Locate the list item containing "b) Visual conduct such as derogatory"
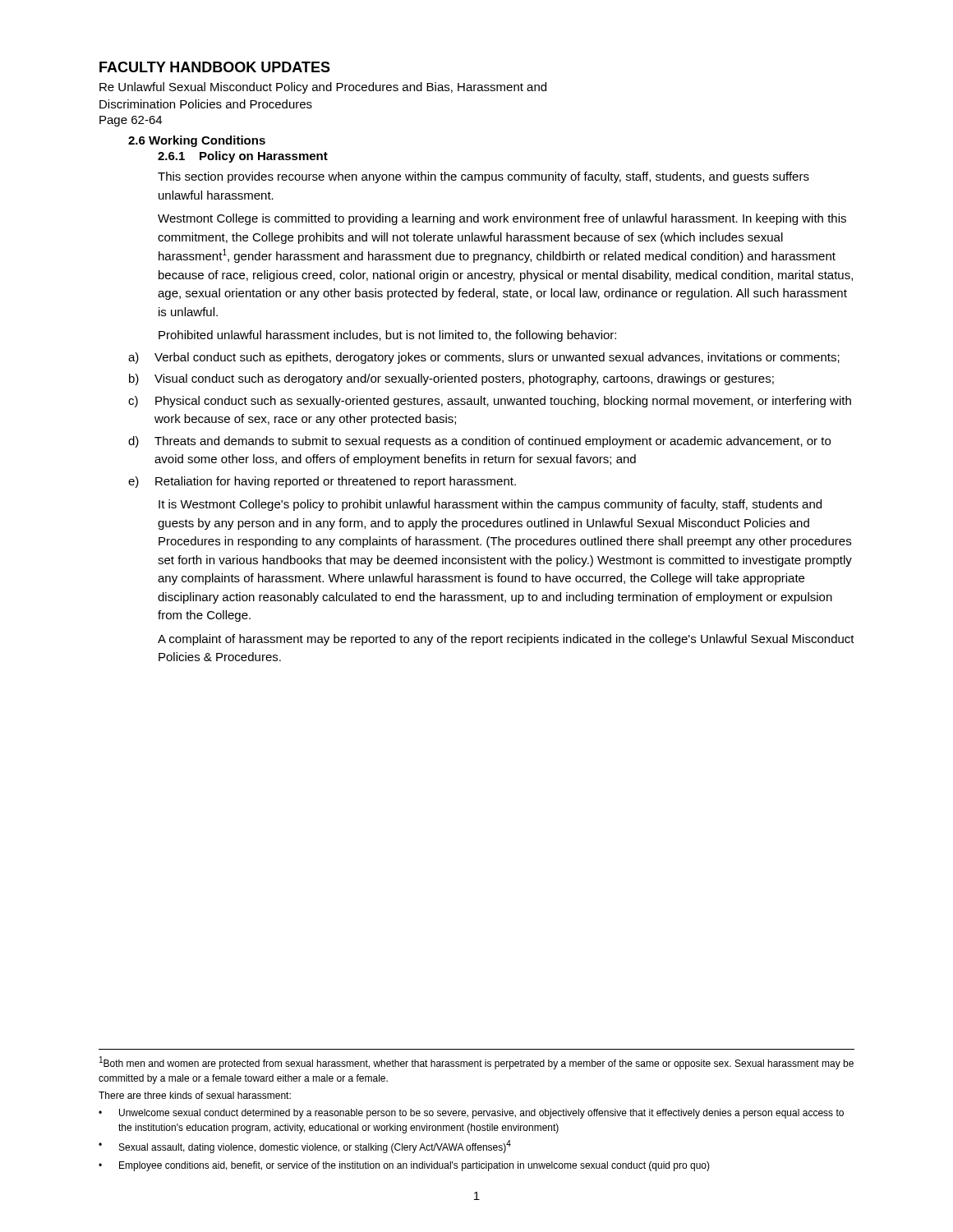Image resolution: width=953 pixels, height=1232 pixels. pos(491,379)
